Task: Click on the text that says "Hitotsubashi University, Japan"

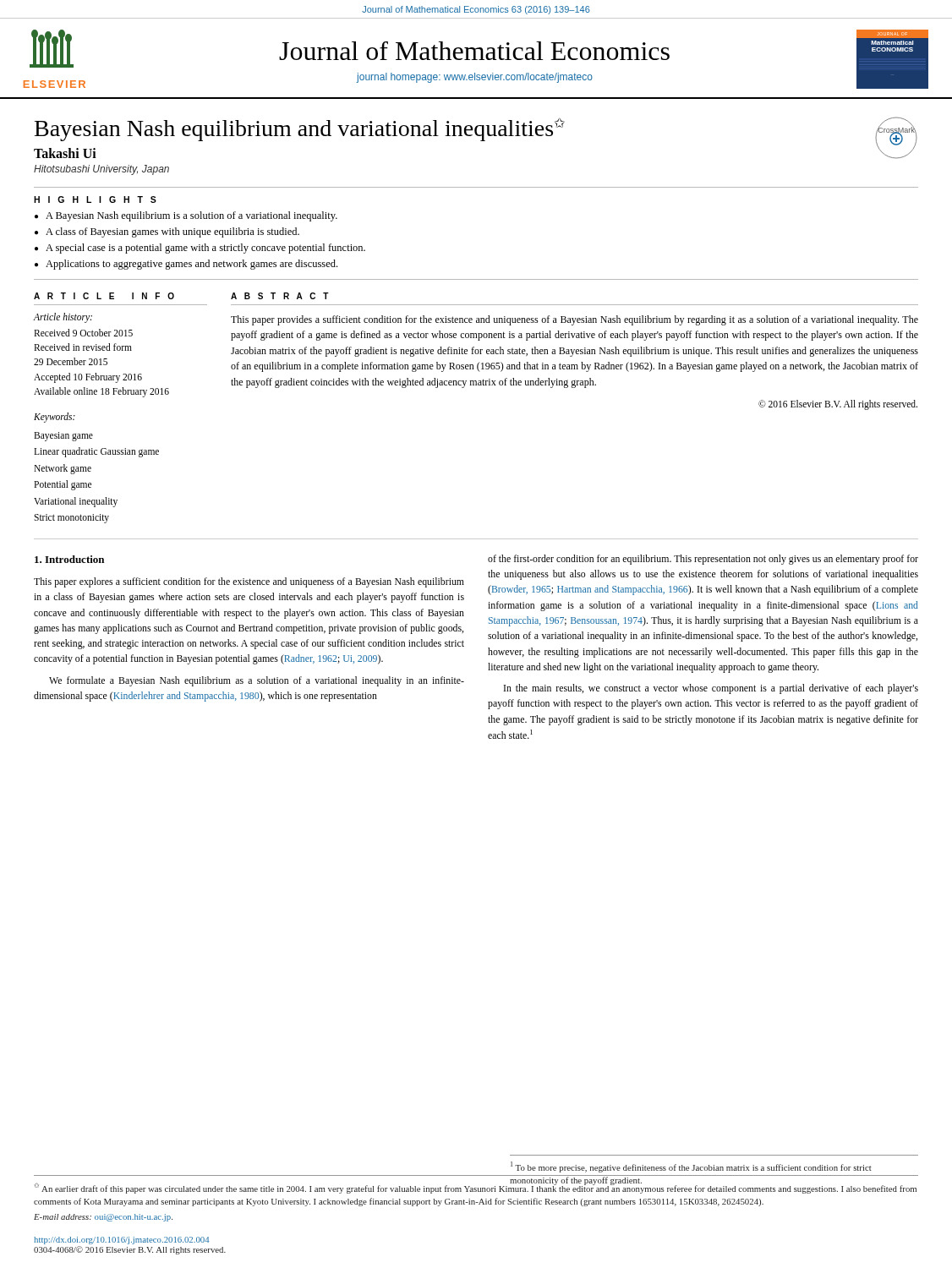Action: 102,169
